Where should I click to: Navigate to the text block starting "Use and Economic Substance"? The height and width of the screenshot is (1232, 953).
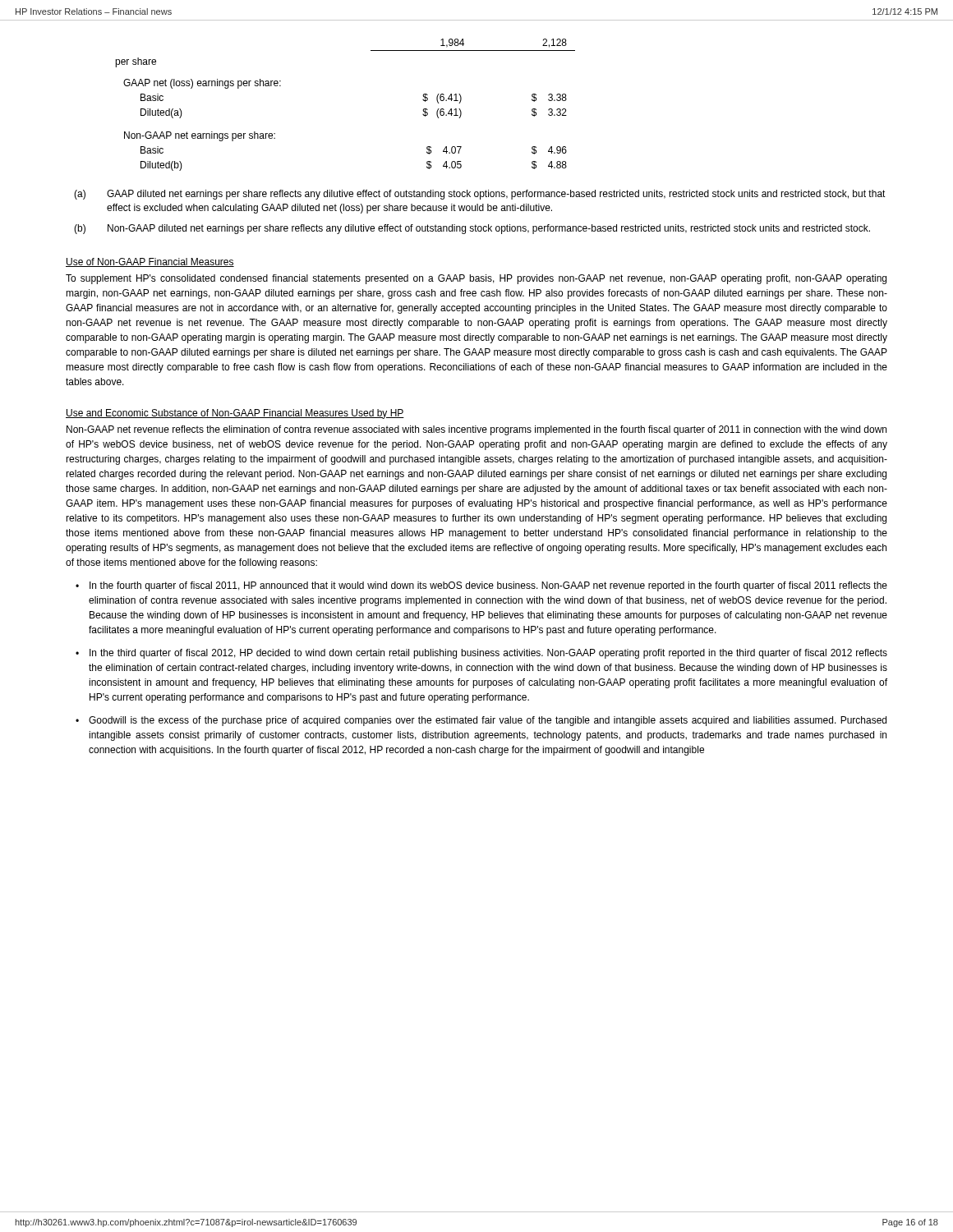(x=235, y=413)
